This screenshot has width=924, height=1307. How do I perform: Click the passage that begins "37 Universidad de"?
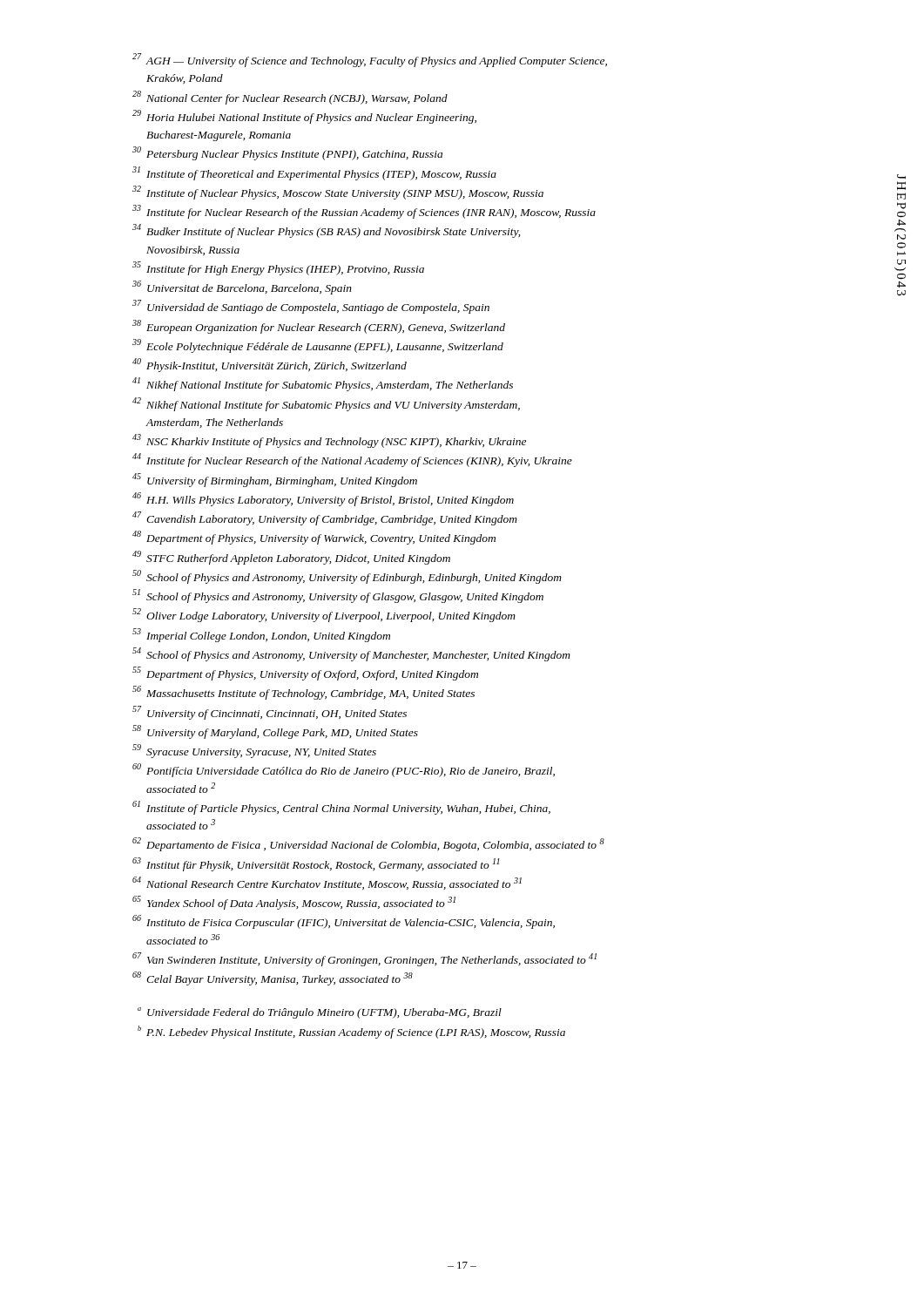462,308
